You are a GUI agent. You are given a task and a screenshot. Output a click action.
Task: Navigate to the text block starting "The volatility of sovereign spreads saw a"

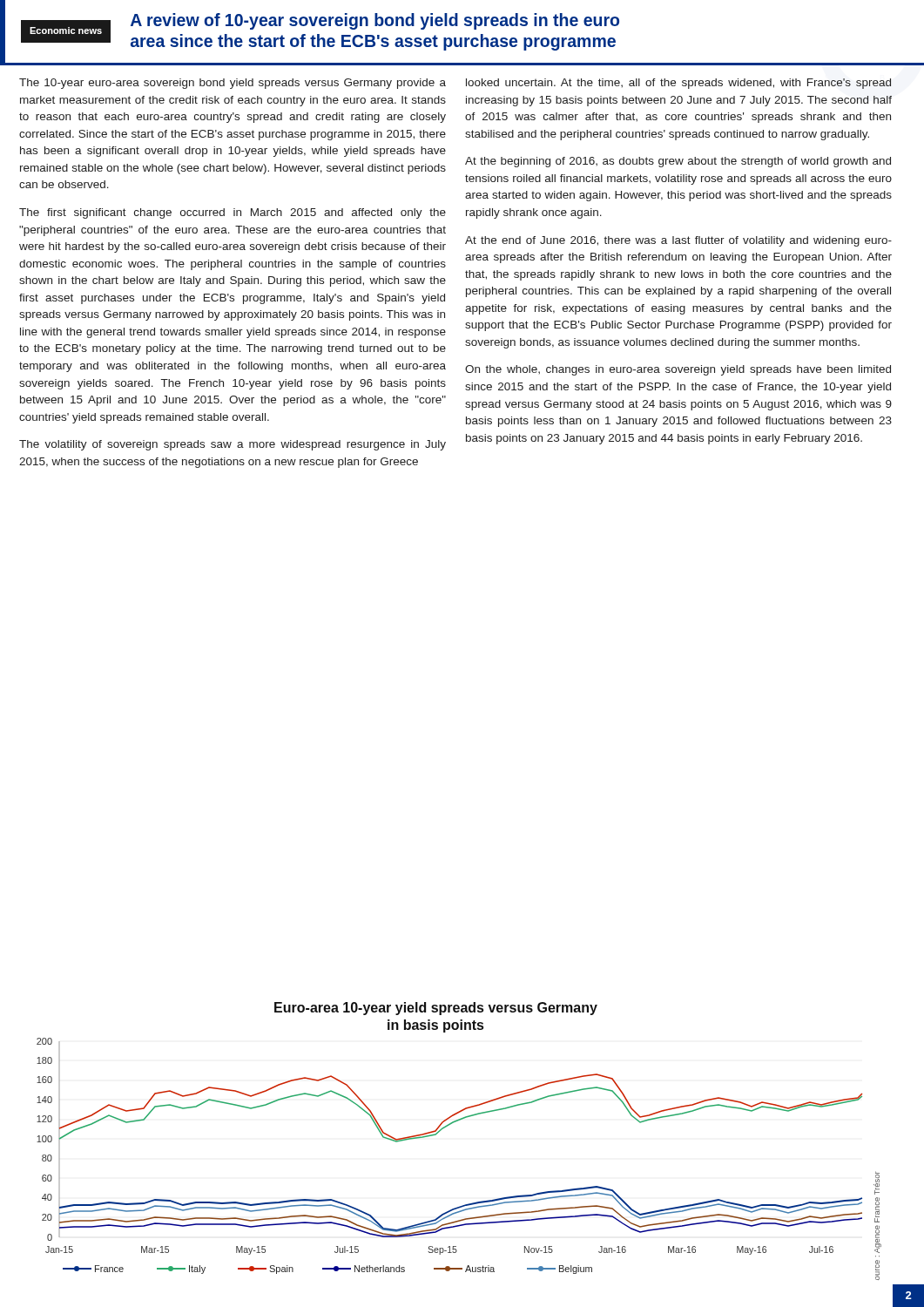(233, 453)
